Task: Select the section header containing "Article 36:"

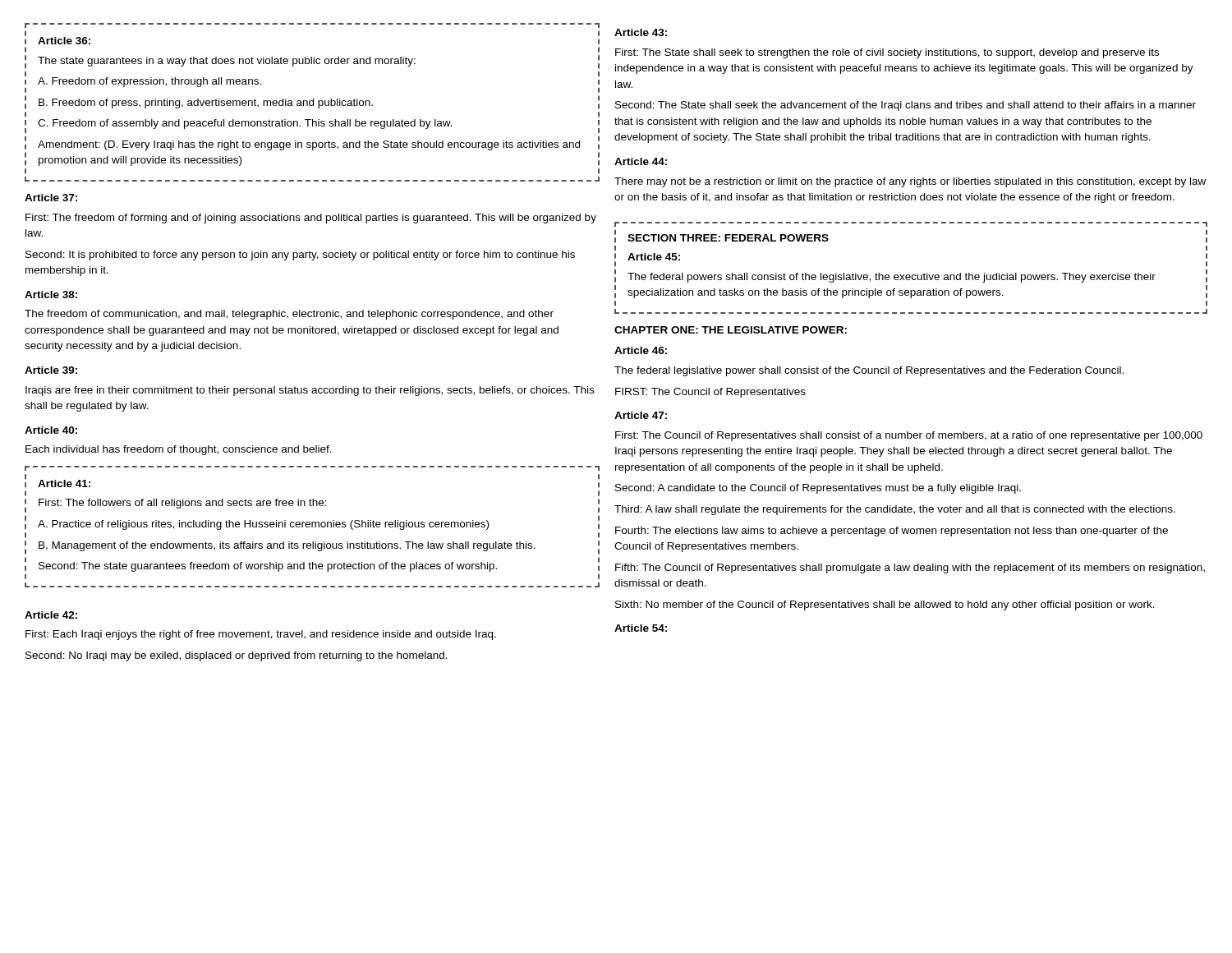Action: tap(65, 41)
